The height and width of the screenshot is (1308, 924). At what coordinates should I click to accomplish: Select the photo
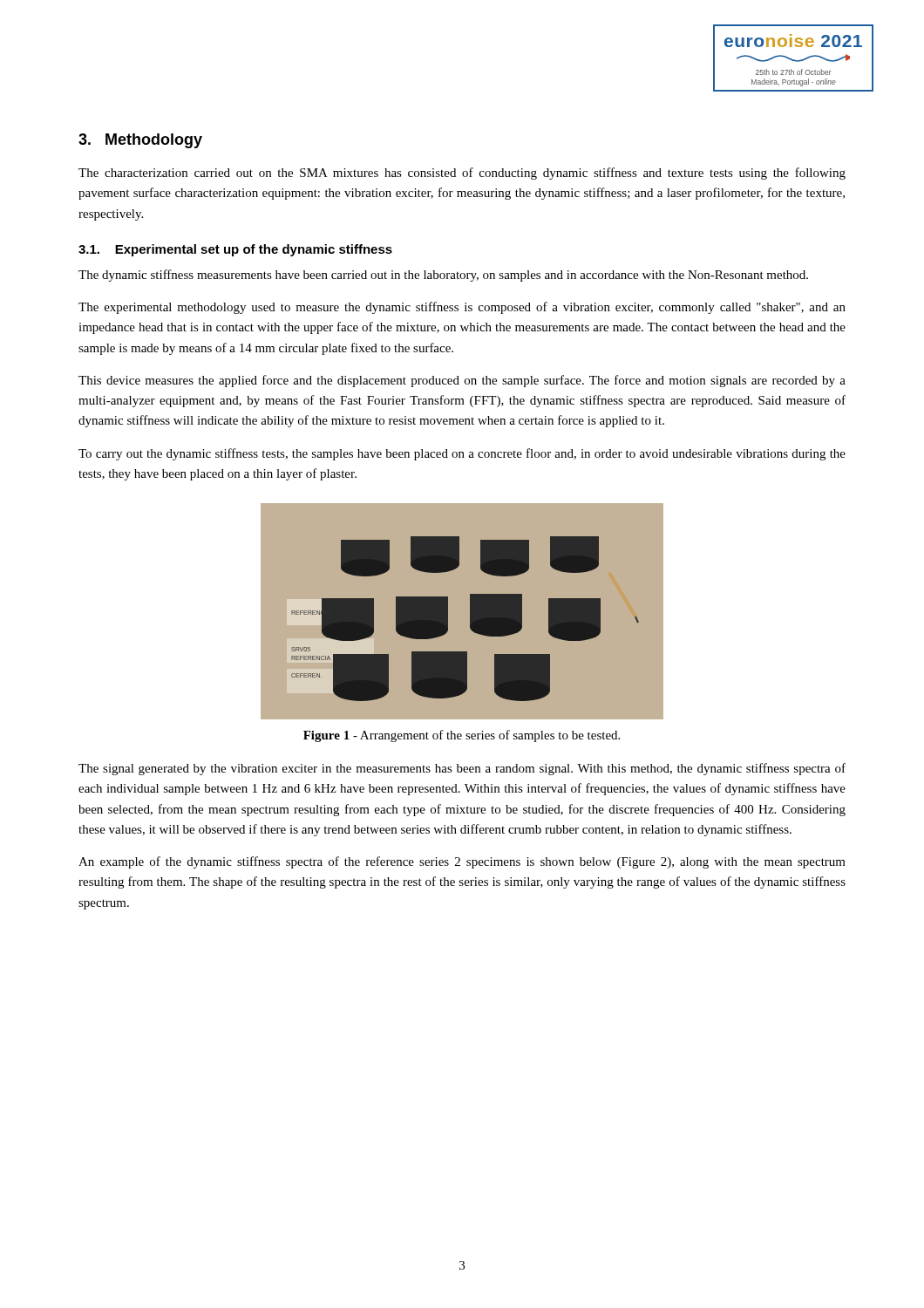(462, 613)
